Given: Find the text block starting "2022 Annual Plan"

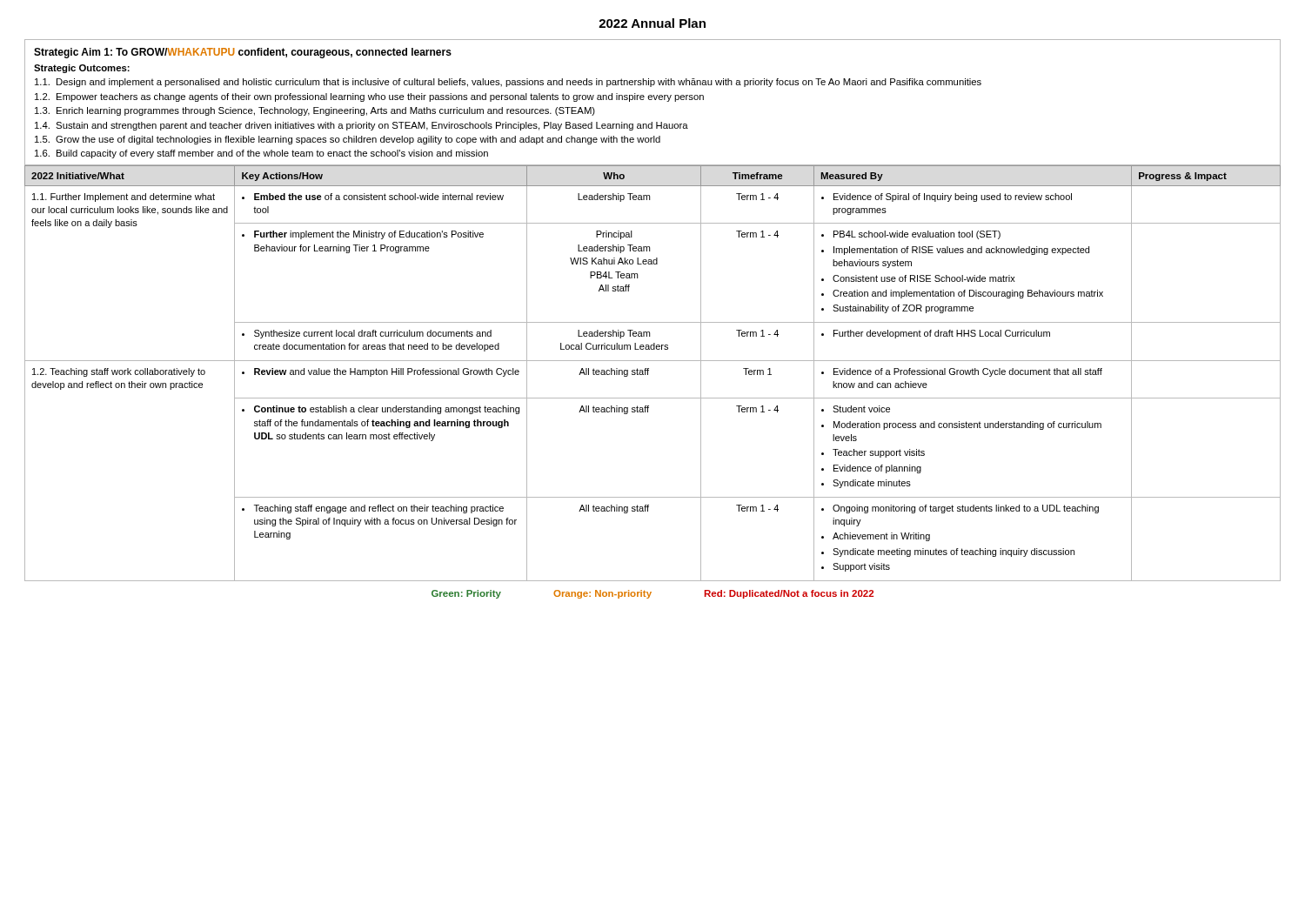Looking at the screenshot, I should 652,23.
